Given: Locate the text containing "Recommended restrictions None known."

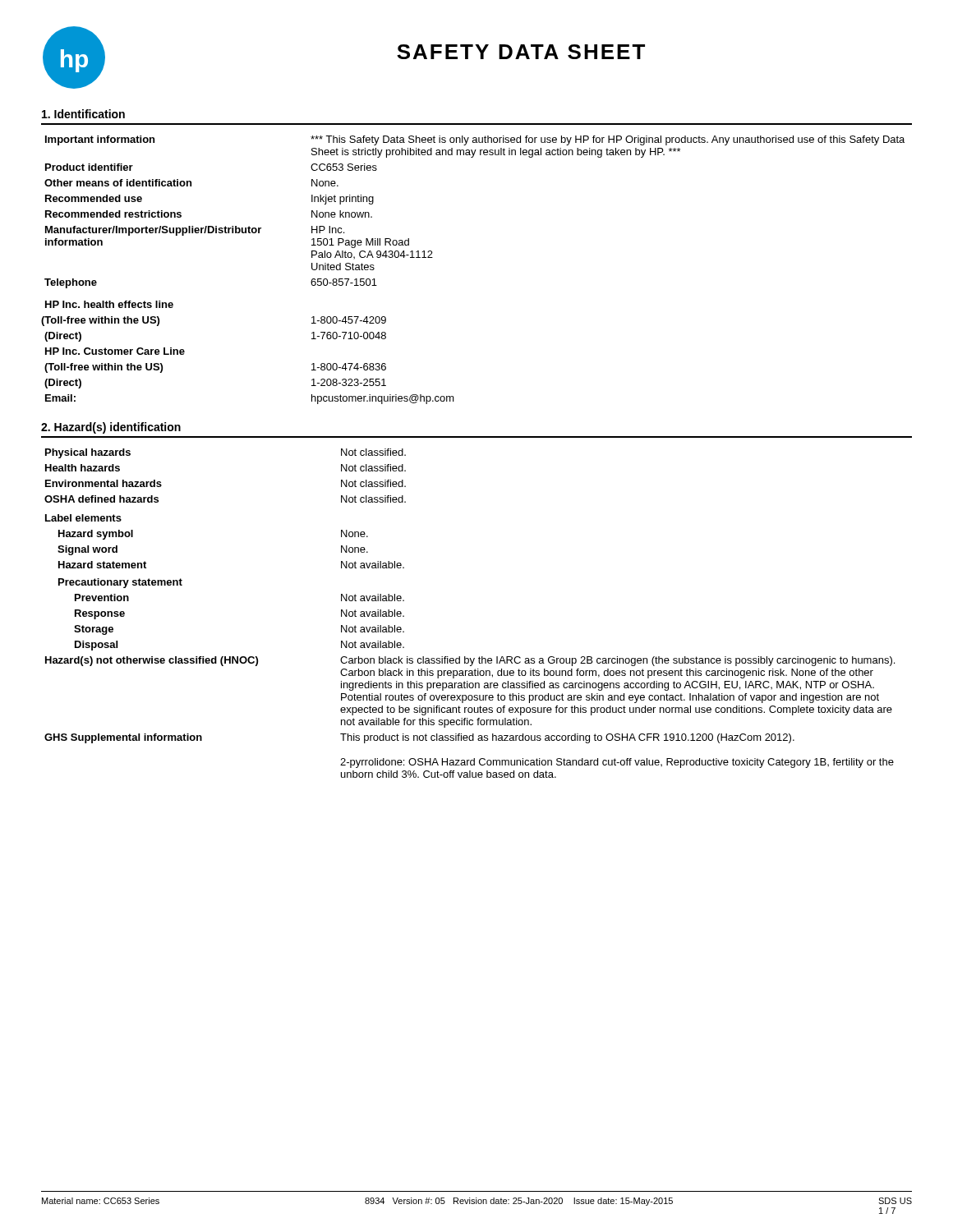Looking at the screenshot, I should (x=114, y=214).
